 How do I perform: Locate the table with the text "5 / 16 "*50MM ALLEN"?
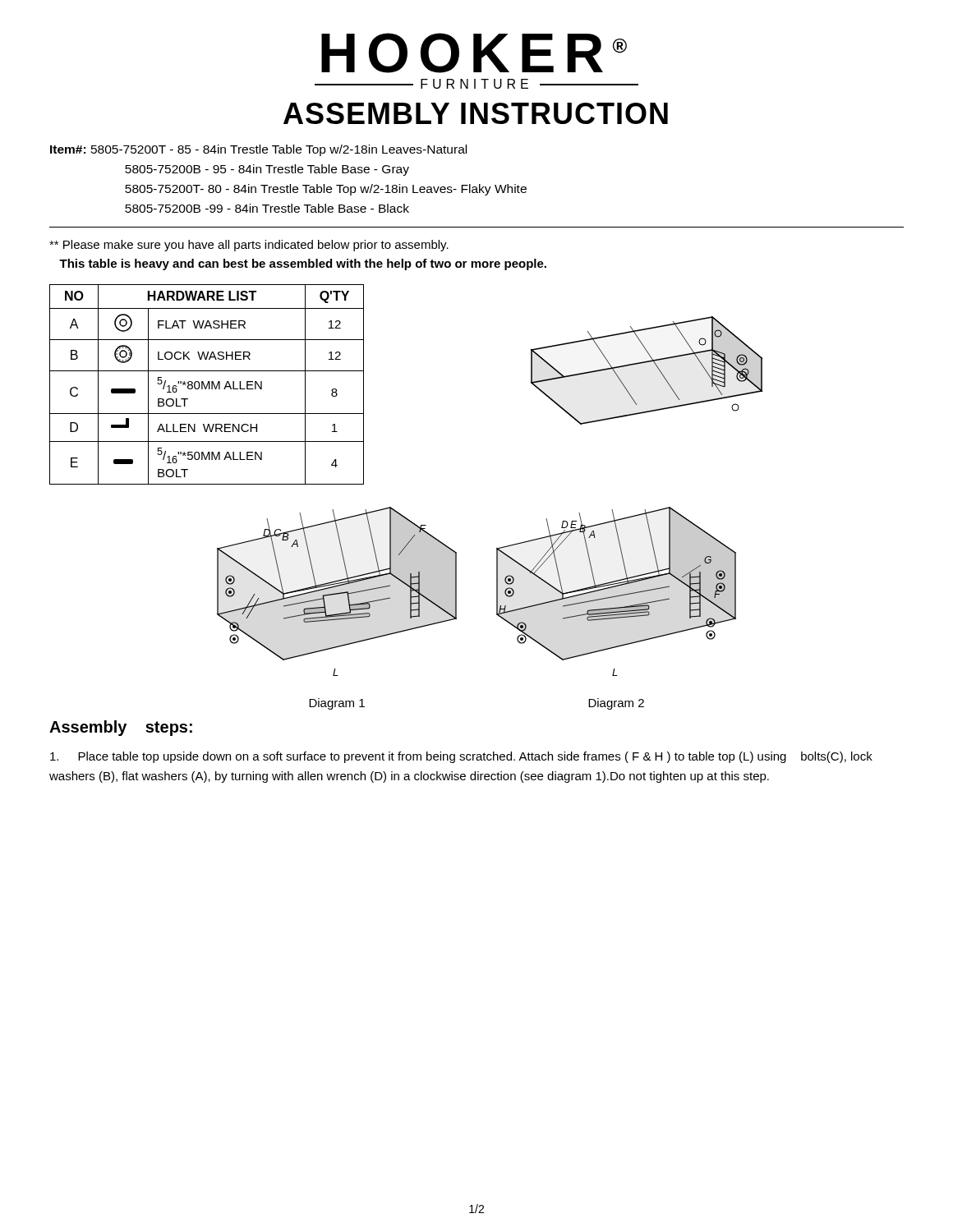point(207,384)
